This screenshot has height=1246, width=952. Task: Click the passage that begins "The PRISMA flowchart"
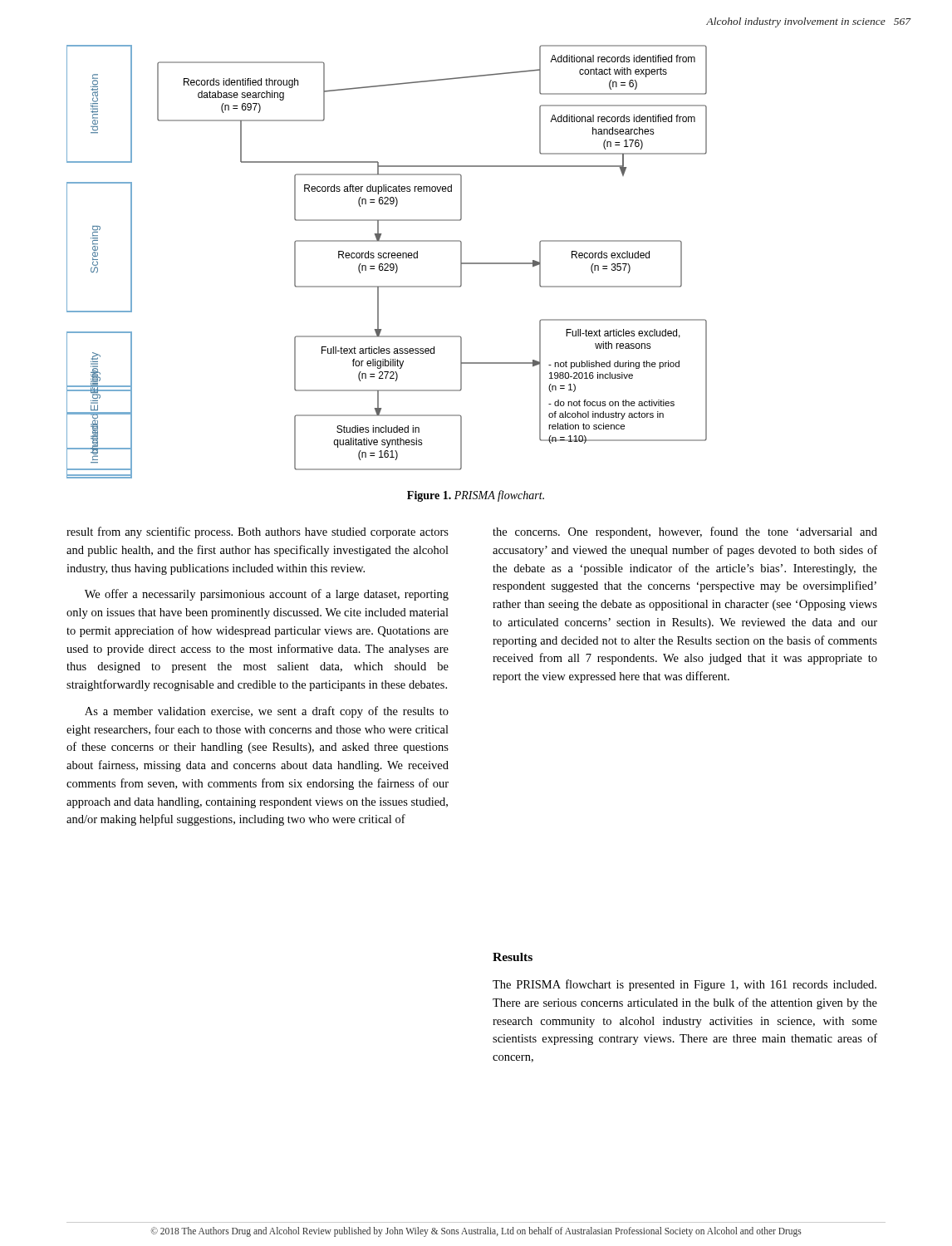[685, 1021]
